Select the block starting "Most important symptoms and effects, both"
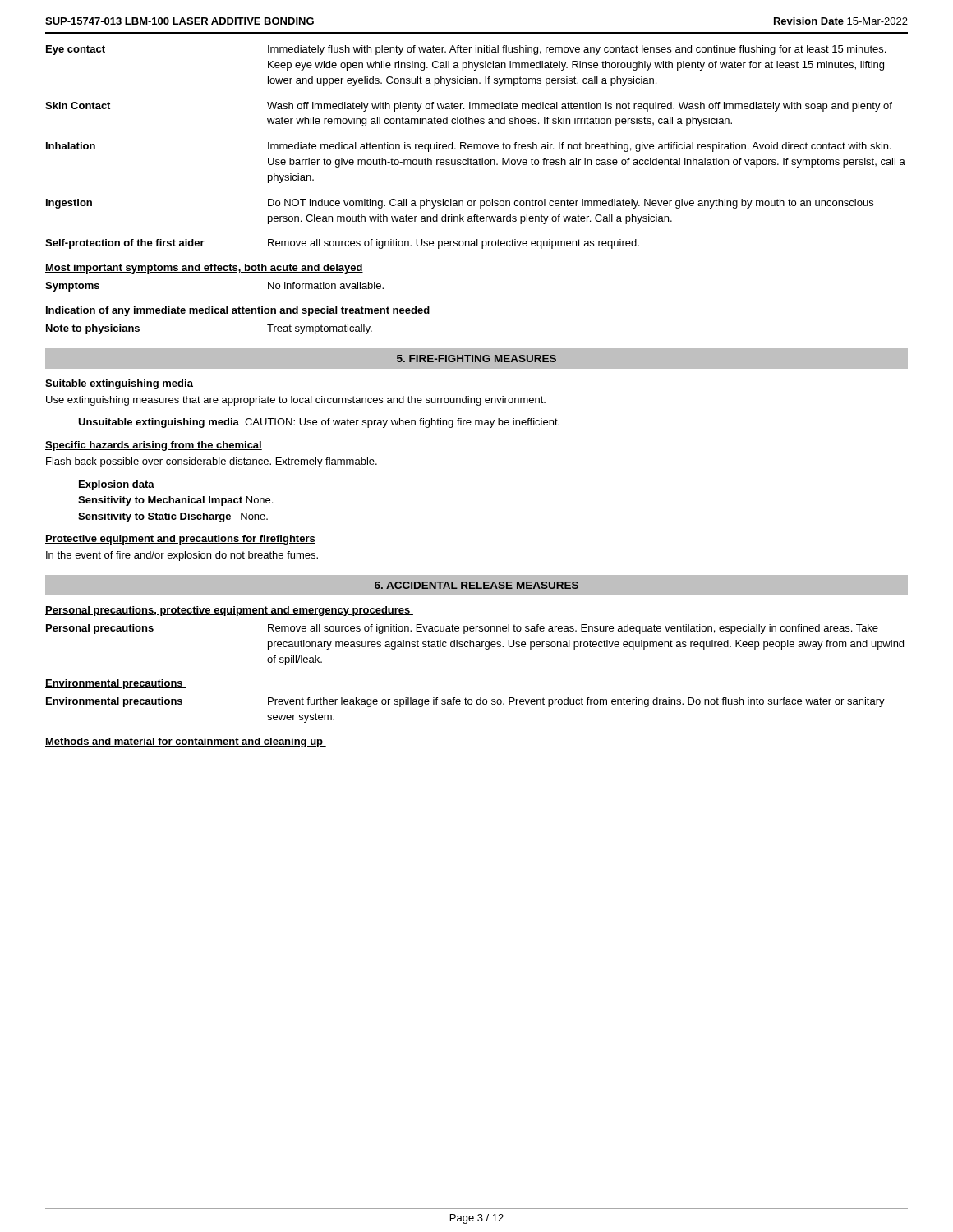Image resolution: width=953 pixels, height=1232 pixels. point(204,268)
